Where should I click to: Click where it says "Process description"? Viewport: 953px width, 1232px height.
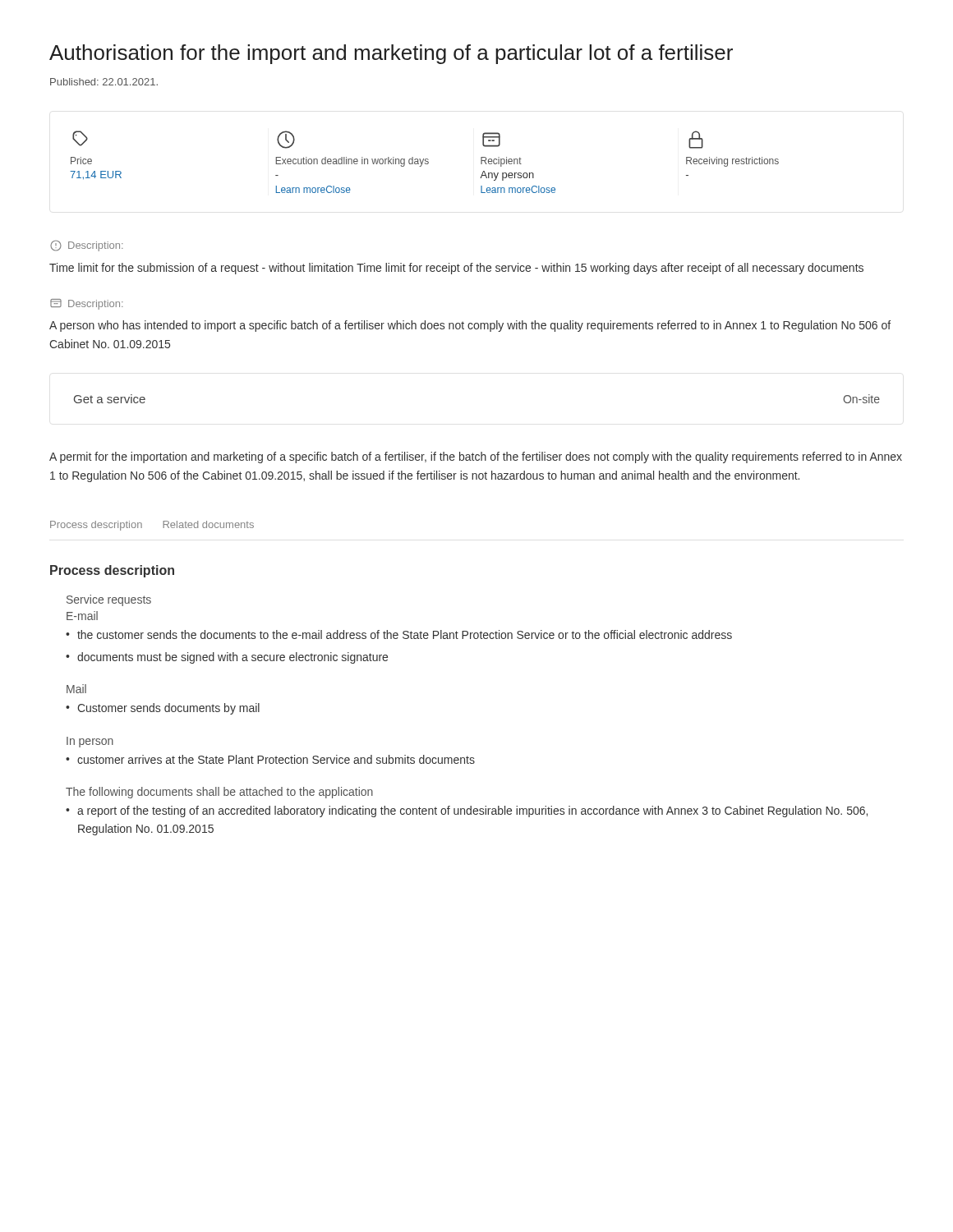tap(112, 571)
